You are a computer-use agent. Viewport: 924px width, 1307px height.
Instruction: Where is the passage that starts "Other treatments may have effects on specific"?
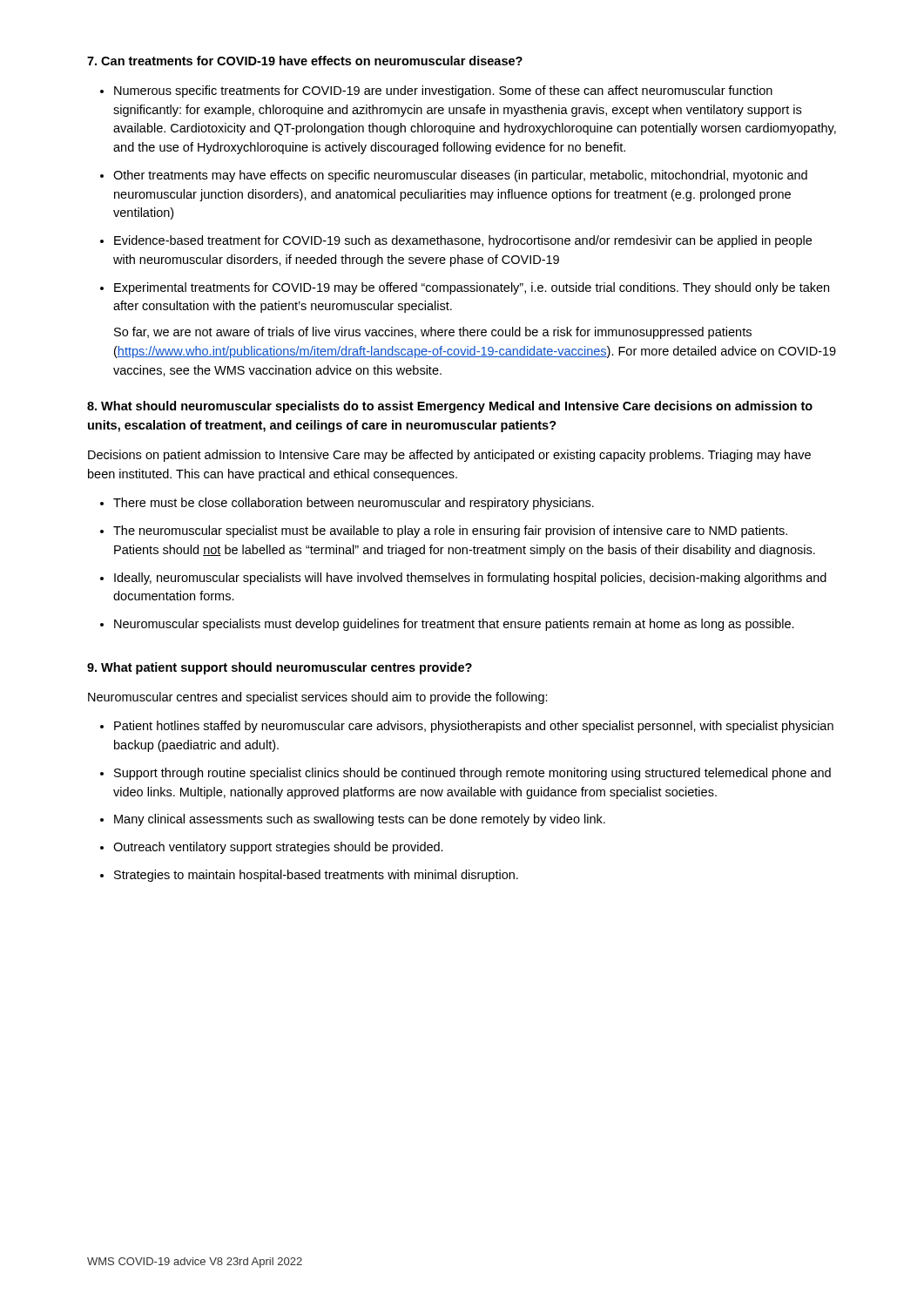461,194
